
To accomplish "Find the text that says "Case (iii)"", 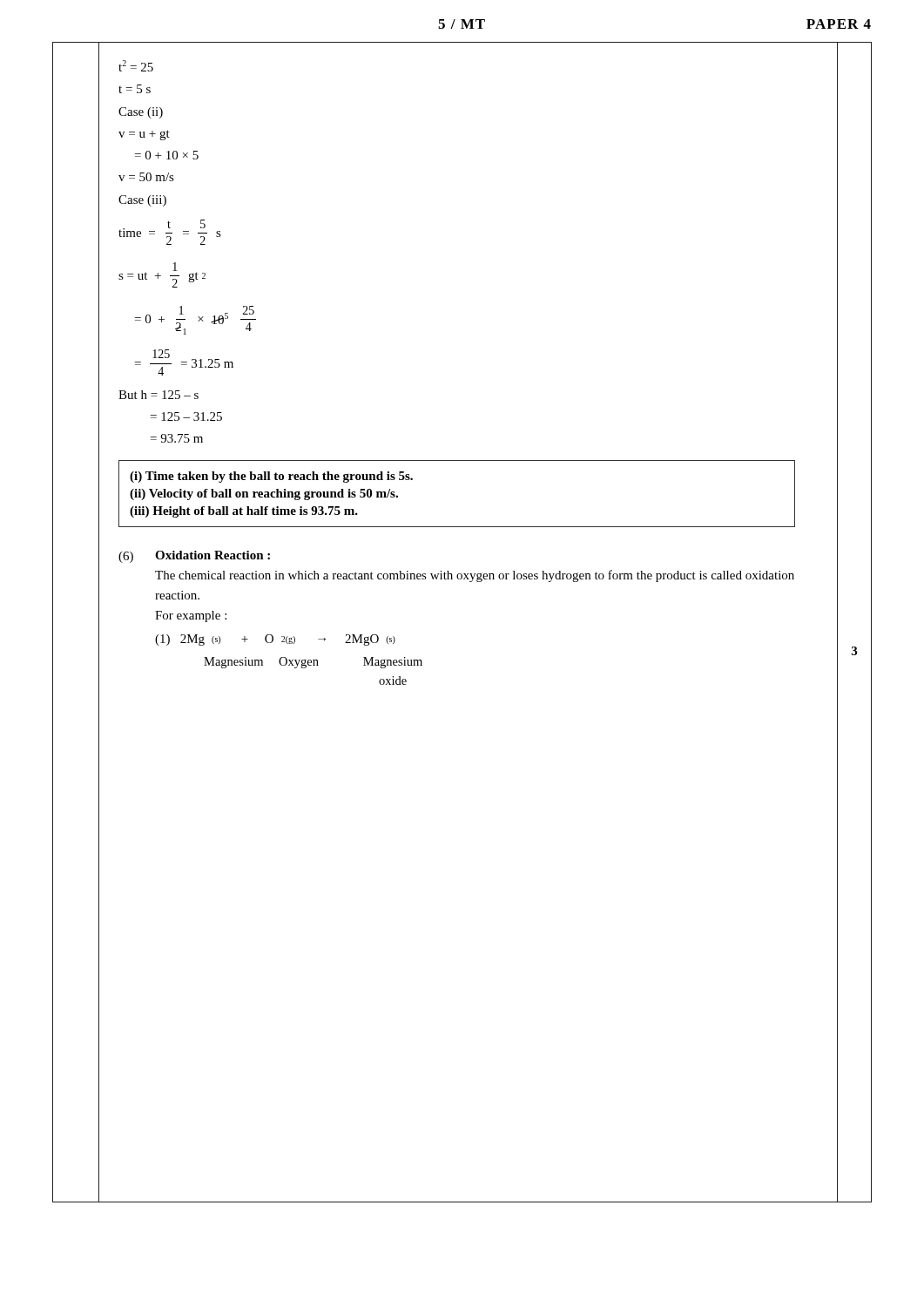I will click(x=143, y=199).
